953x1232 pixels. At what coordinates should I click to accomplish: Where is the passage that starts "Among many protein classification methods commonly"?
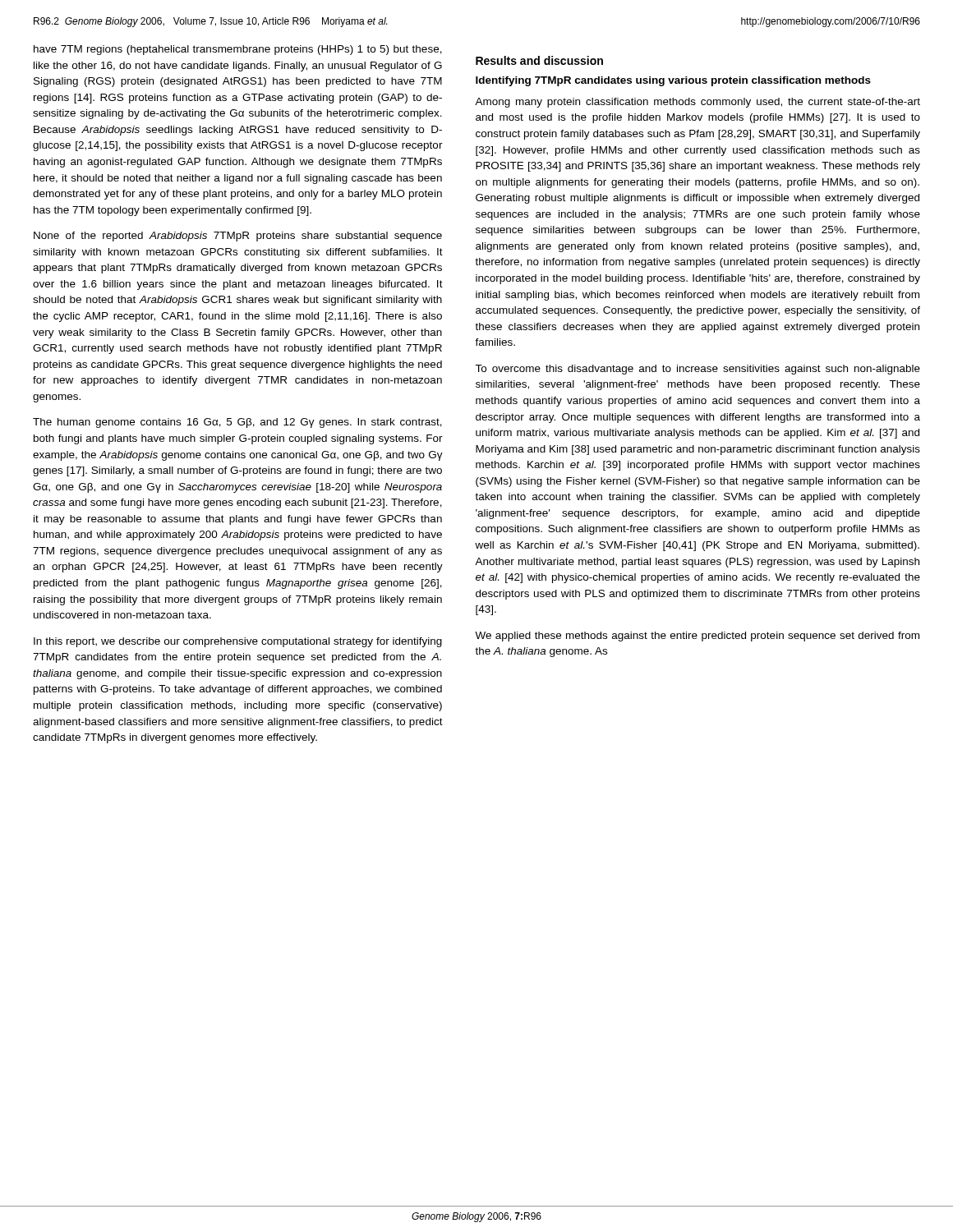(x=698, y=222)
